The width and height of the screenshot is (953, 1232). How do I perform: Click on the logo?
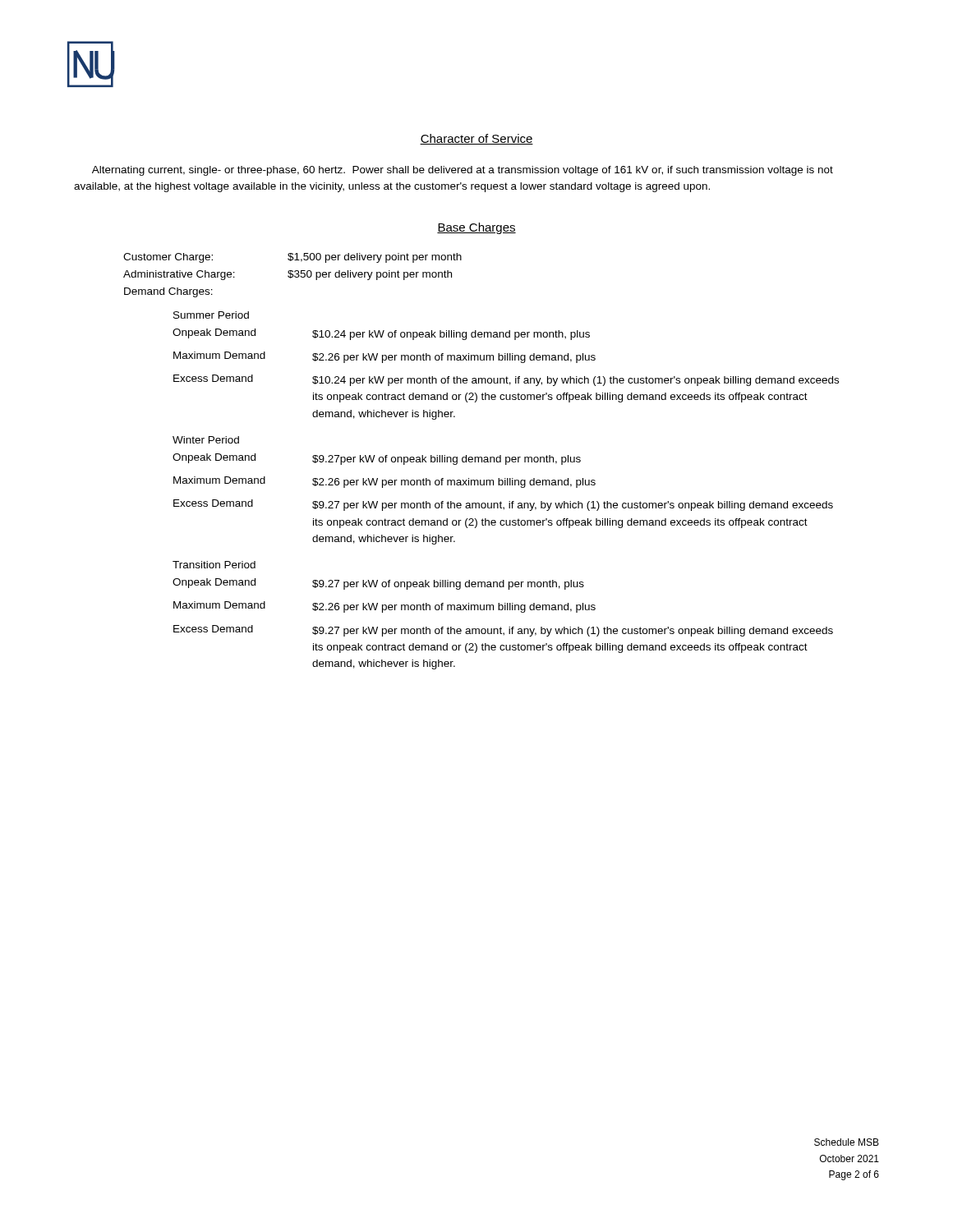click(99, 66)
